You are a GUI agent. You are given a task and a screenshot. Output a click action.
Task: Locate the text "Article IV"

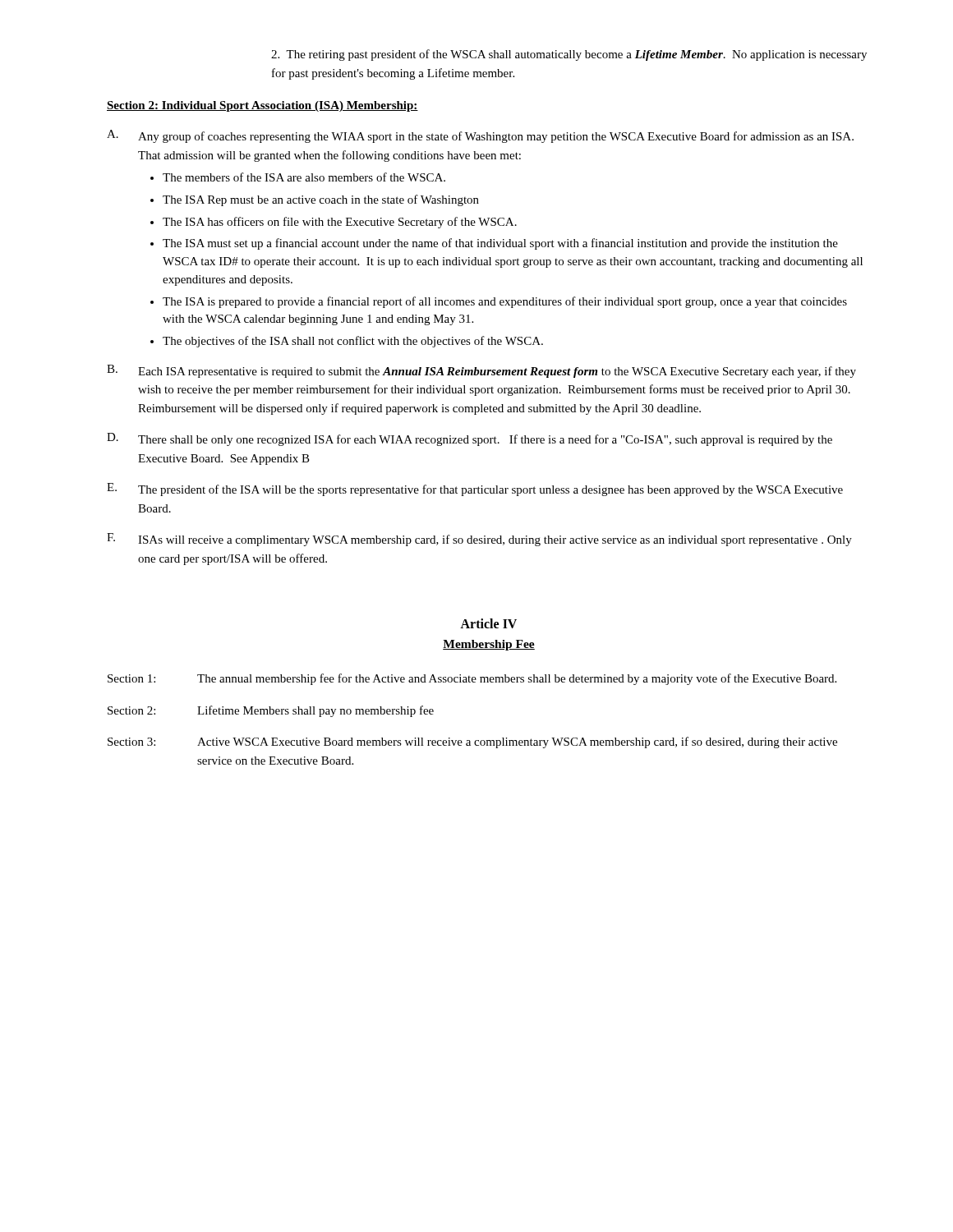pyautogui.click(x=489, y=624)
